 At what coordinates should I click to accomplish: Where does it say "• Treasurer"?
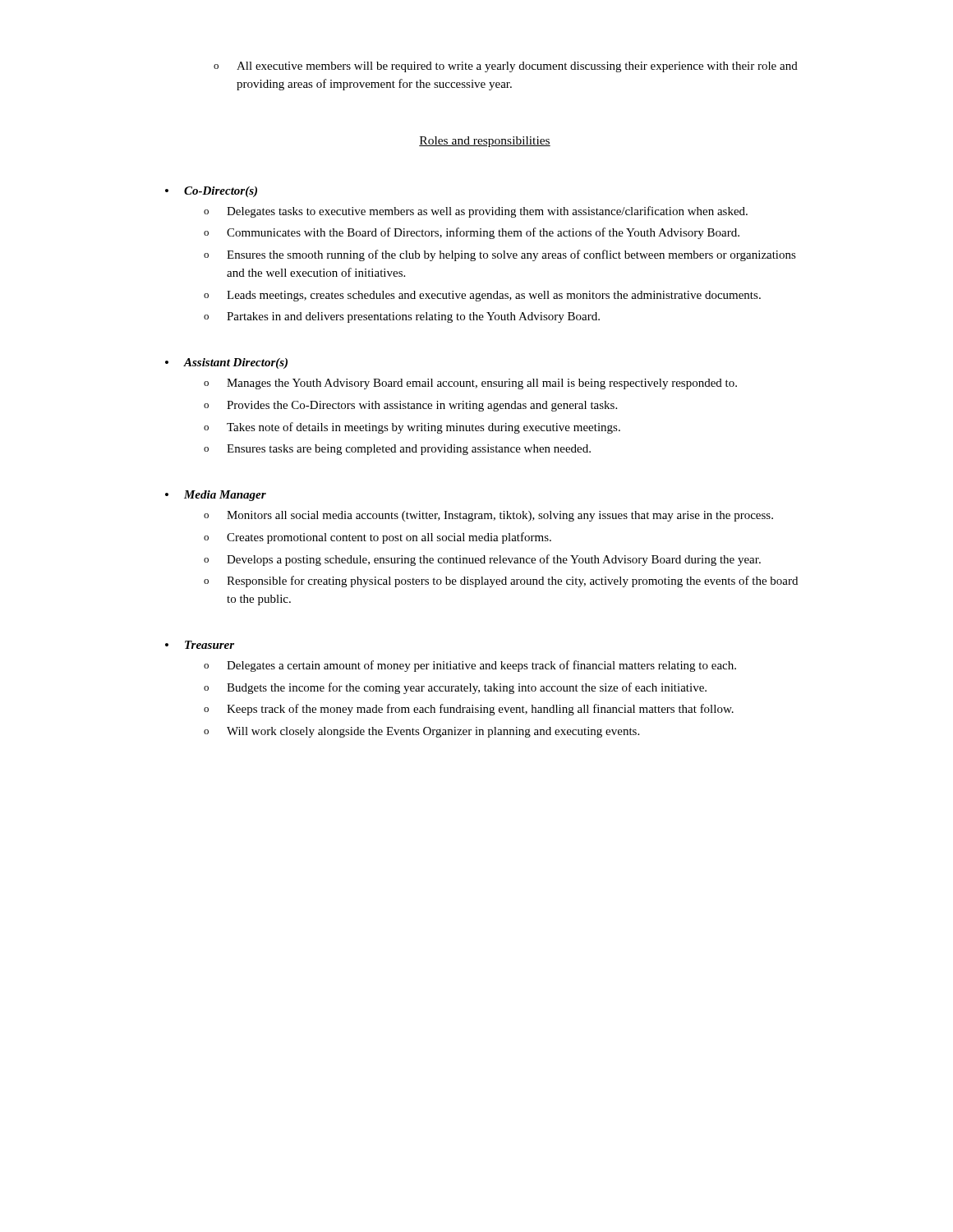[199, 646]
